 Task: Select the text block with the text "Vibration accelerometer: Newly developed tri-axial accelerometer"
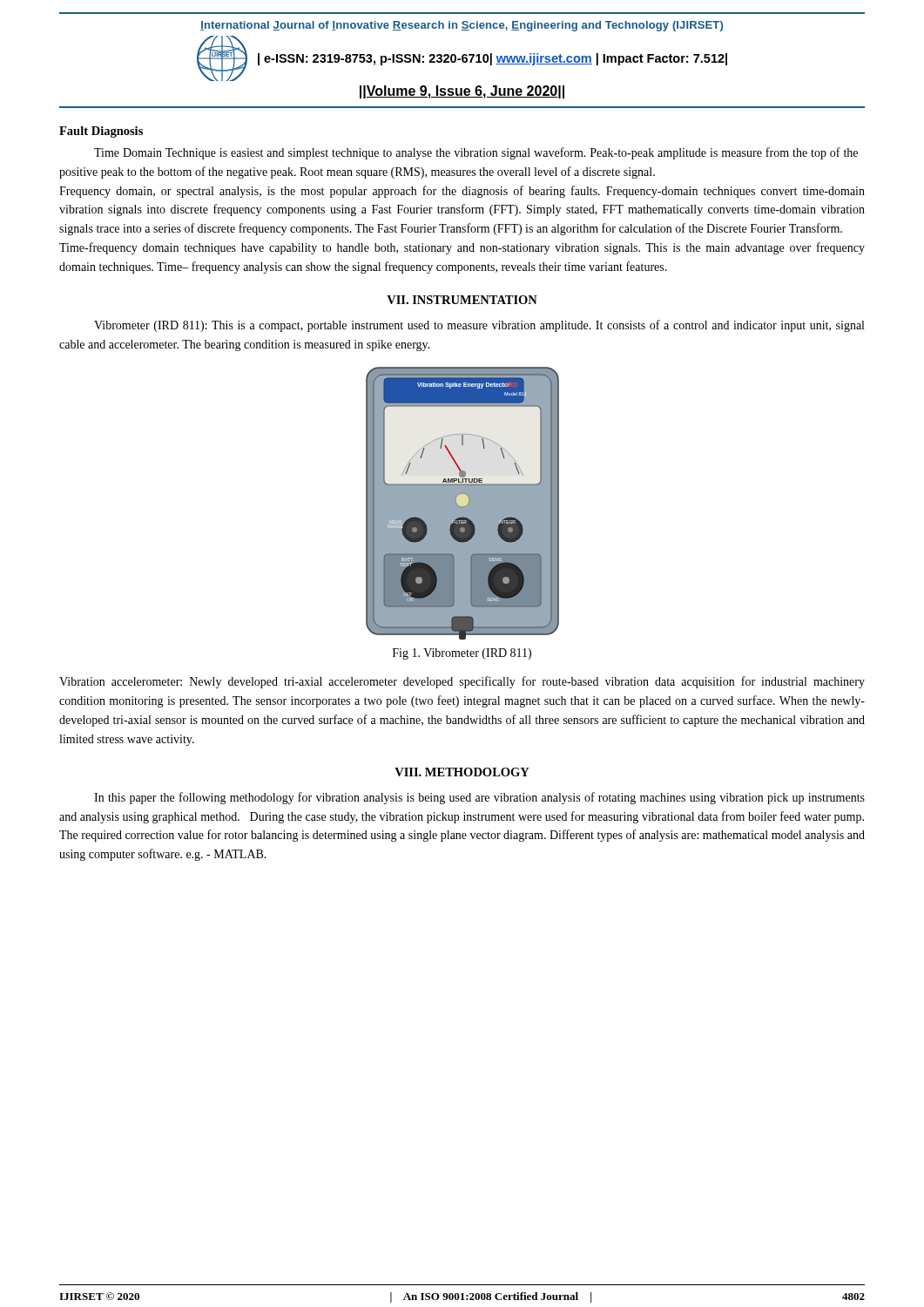point(462,711)
